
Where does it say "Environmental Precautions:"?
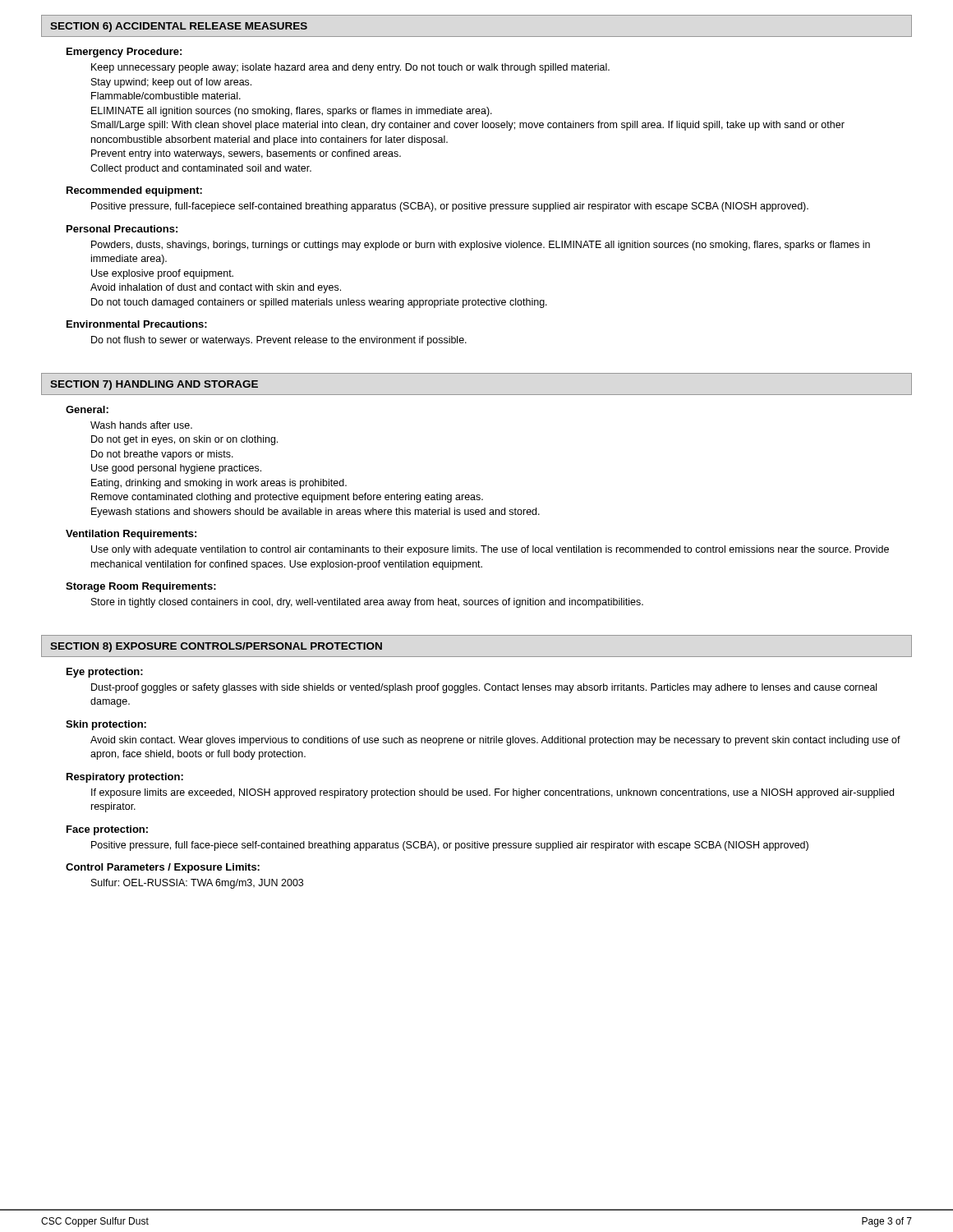[137, 324]
